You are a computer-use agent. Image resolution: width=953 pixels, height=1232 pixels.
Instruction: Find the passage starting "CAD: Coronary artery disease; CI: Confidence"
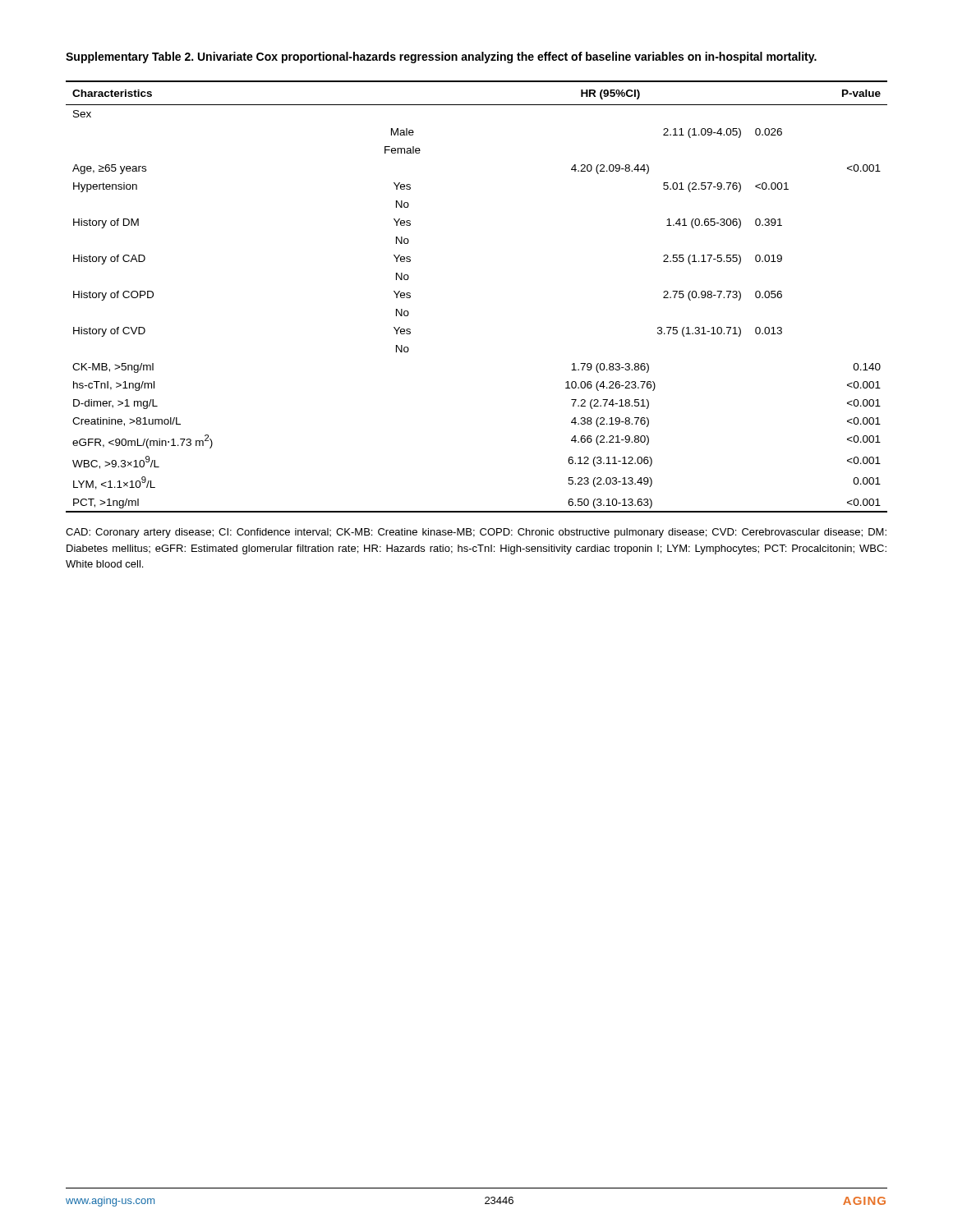pyautogui.click(x=476, y=548)
